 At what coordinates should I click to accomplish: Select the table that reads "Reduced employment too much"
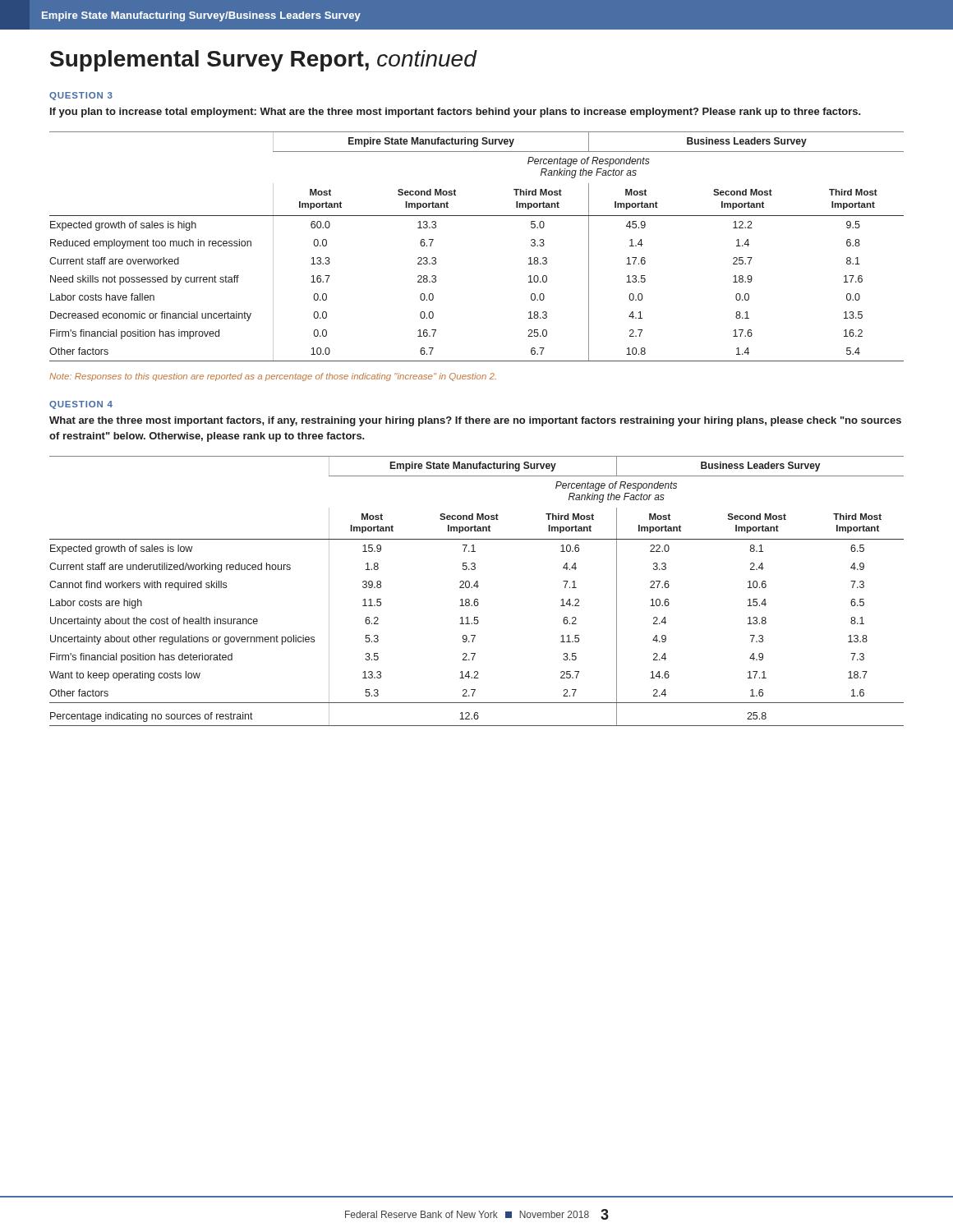pyautogui.click(x=476, y=246)
